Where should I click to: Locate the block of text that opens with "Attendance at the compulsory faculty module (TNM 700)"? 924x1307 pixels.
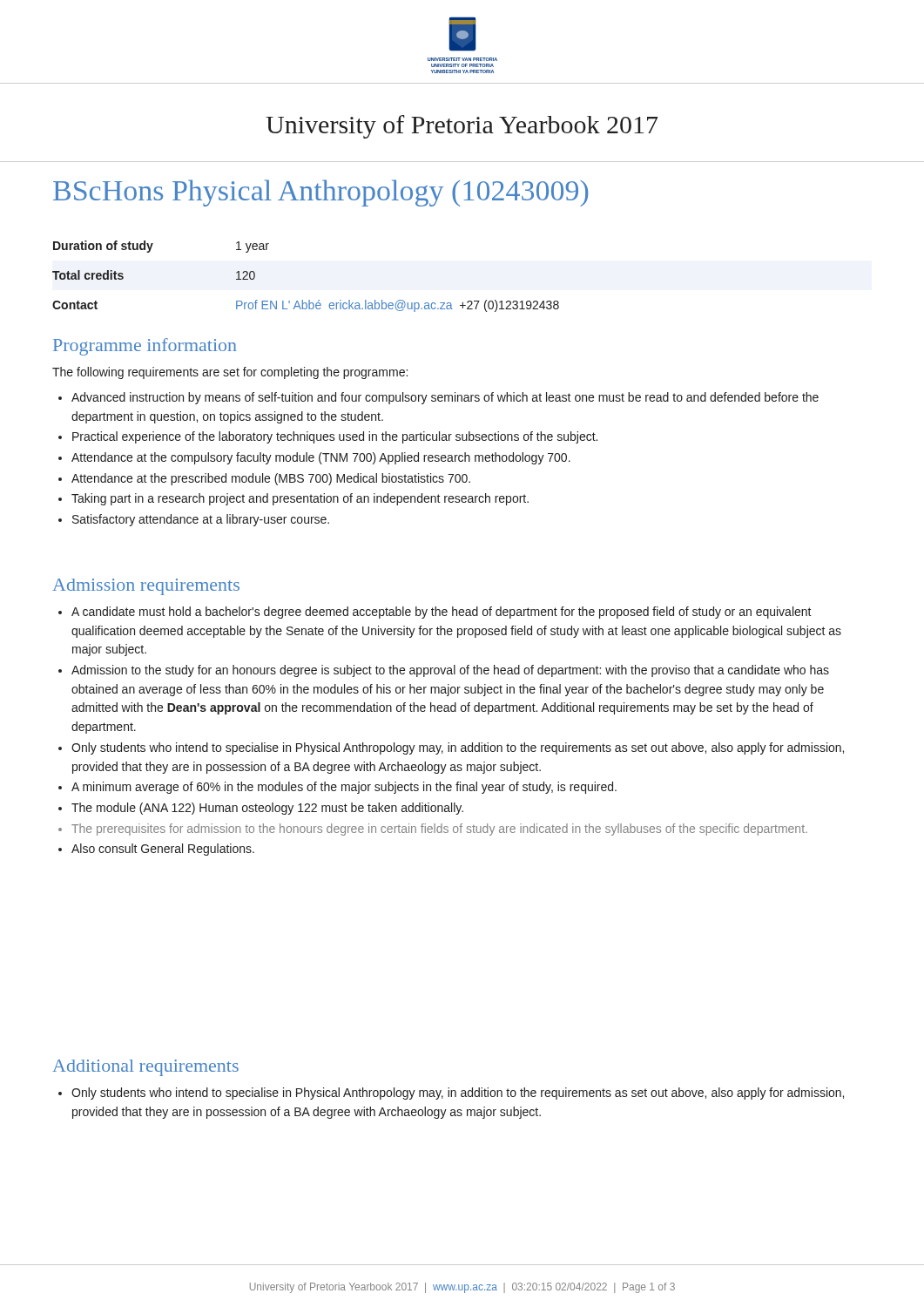321,458
